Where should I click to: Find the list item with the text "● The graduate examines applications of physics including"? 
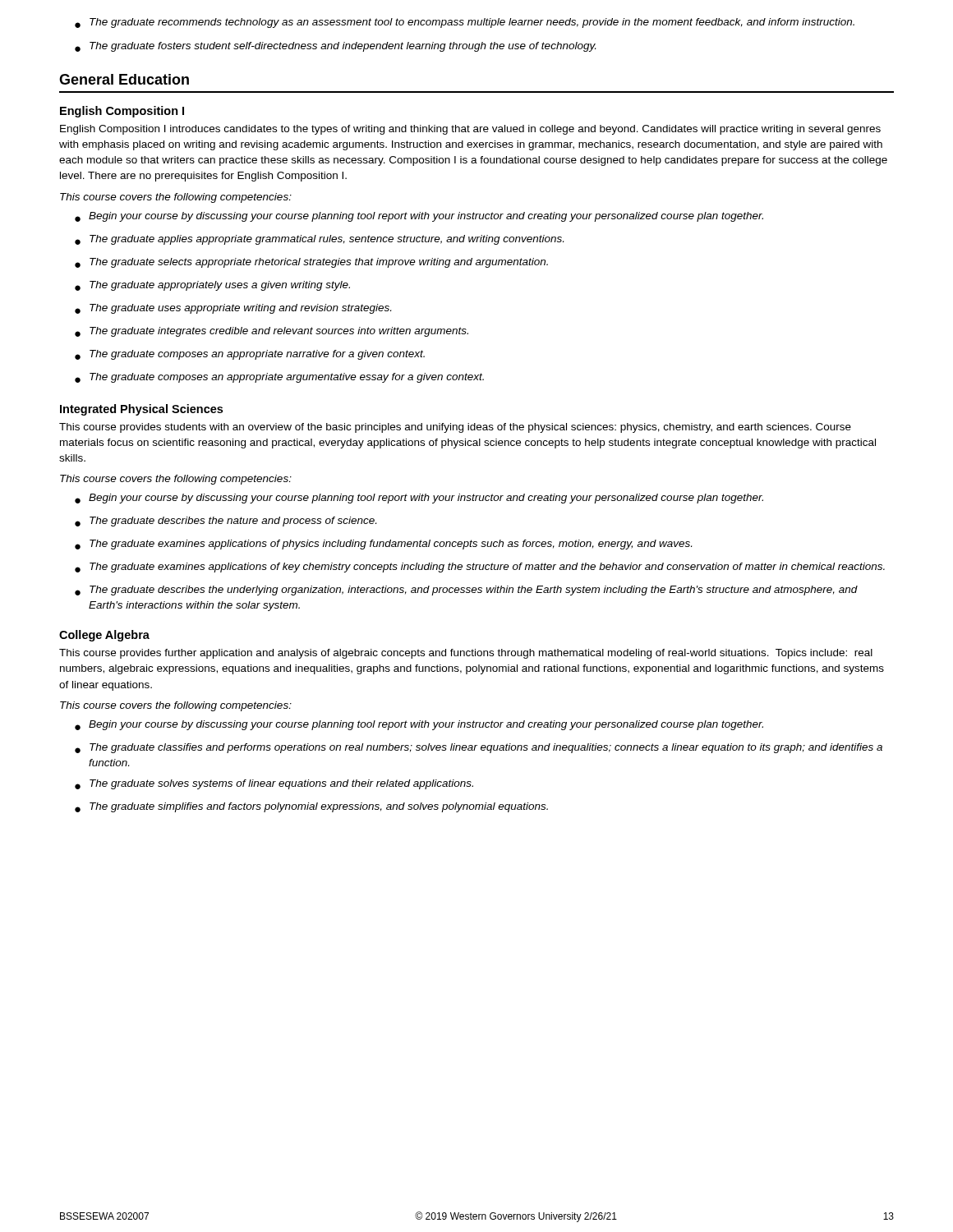tap(384, 546)
